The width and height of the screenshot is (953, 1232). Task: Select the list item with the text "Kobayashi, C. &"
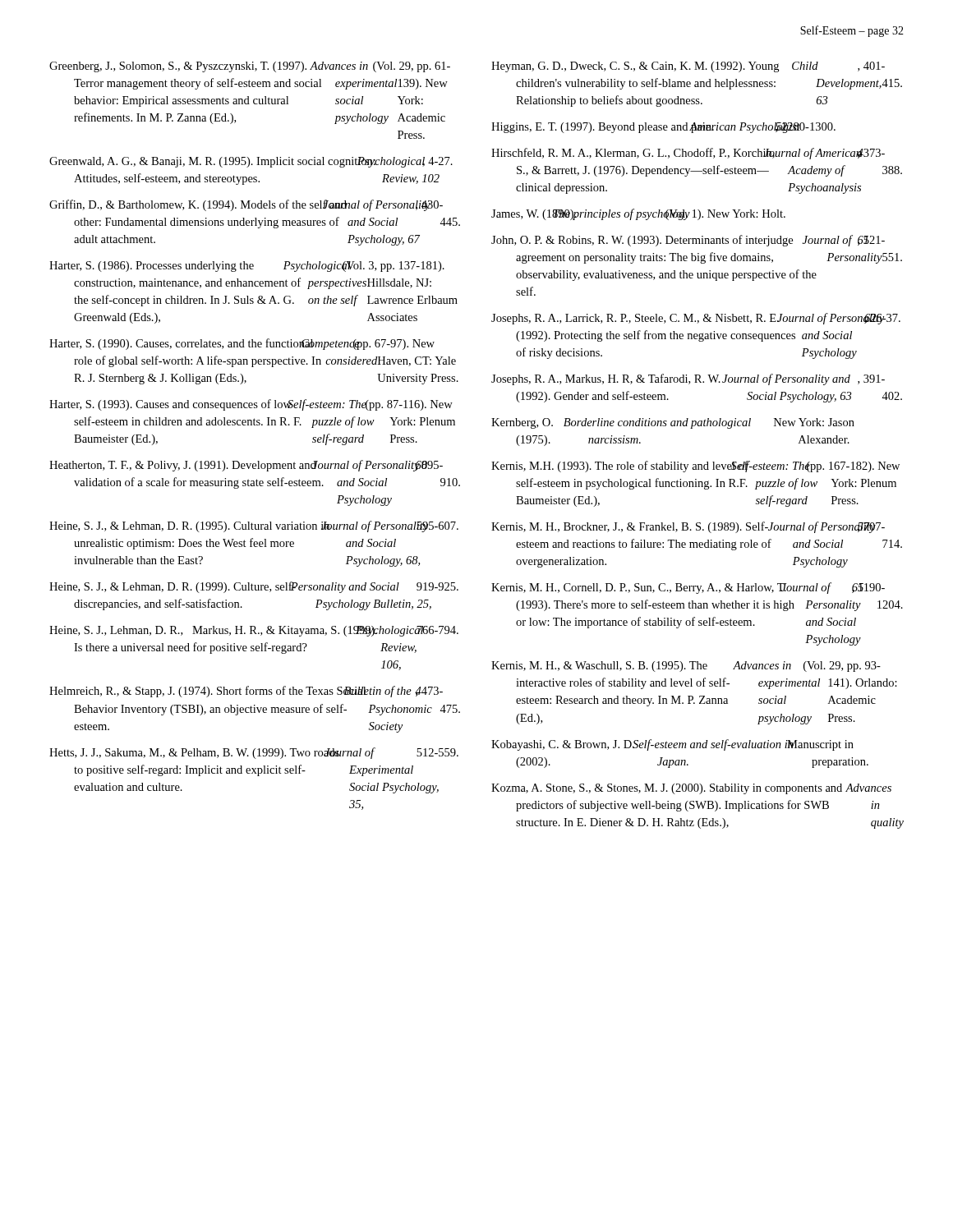pos(680,753)
